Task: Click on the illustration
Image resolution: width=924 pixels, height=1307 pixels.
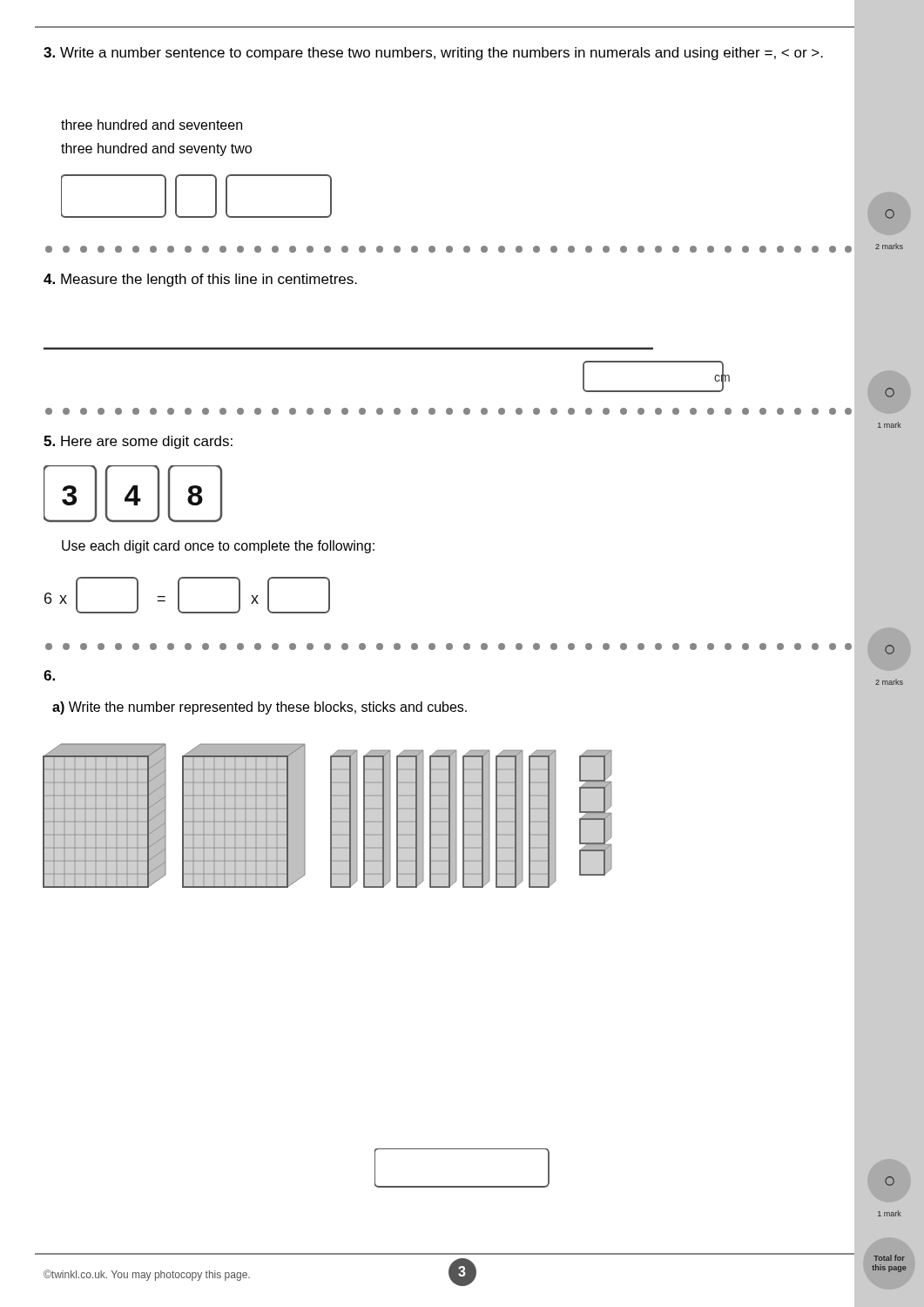Action: click(366, 939)
